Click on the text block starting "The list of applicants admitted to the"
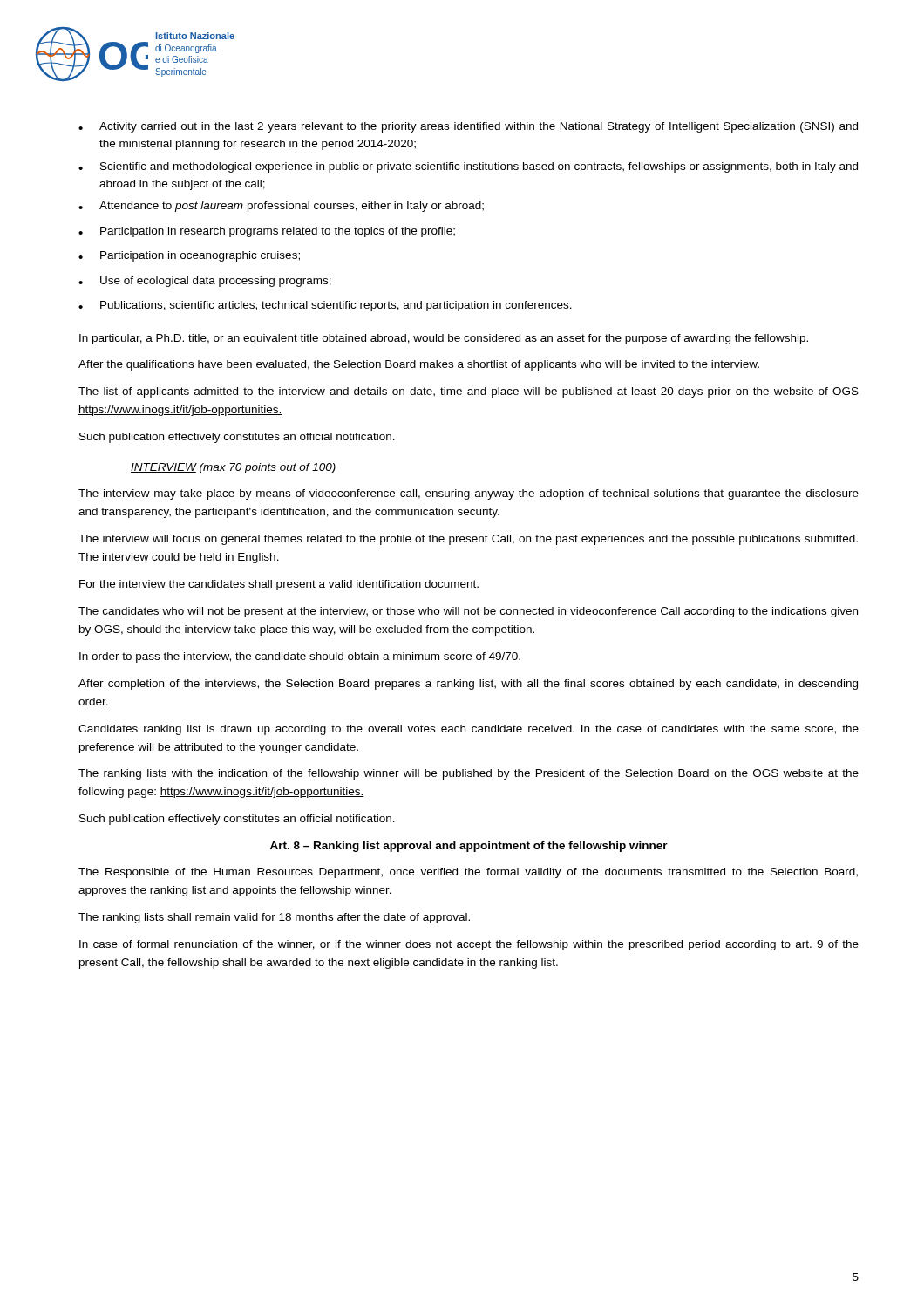The image size is (924, 1308). pyautogui.click(x=469, y=401)
